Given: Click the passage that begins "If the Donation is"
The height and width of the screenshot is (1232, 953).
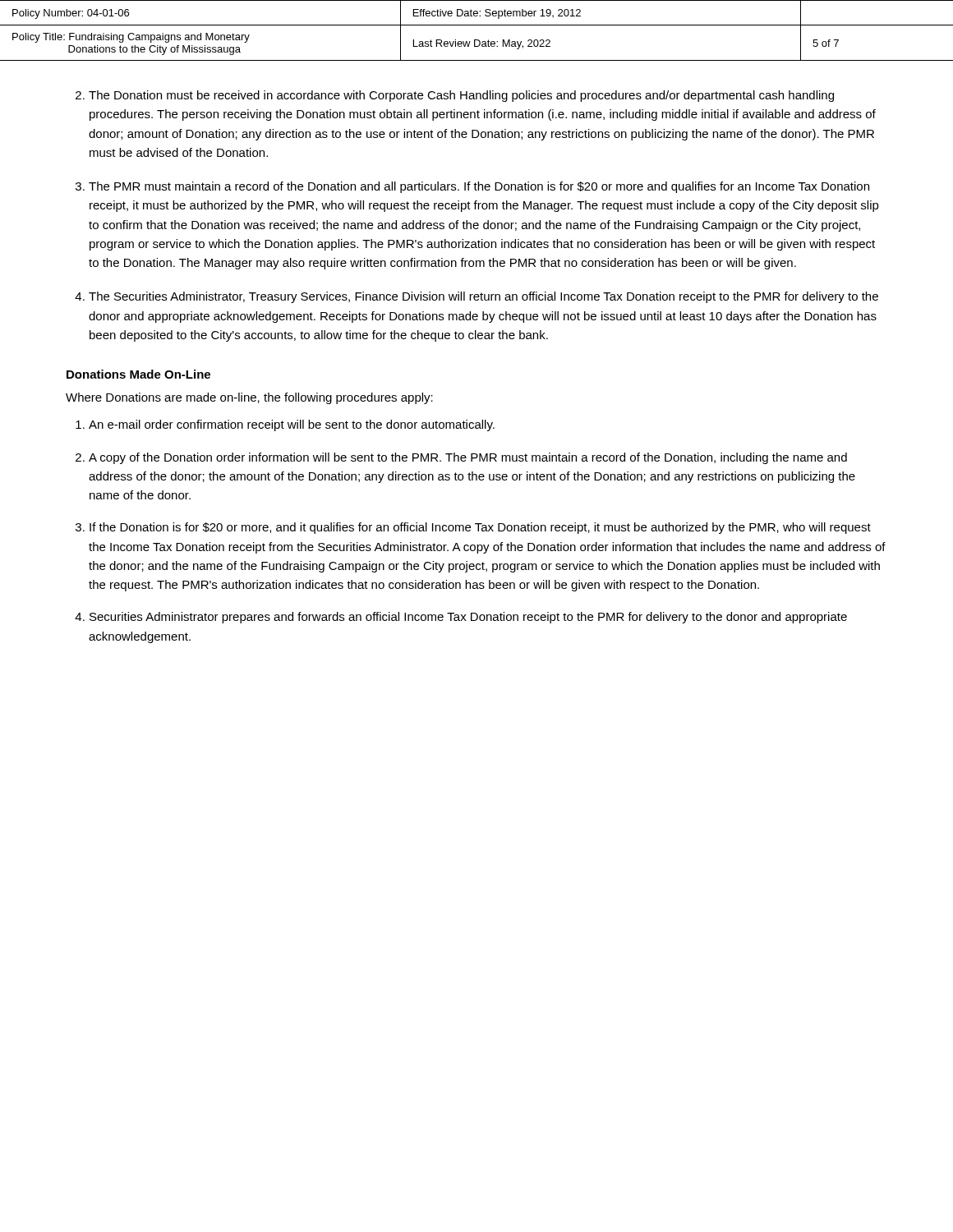Looking at the screenshot, I should point(487,556).
